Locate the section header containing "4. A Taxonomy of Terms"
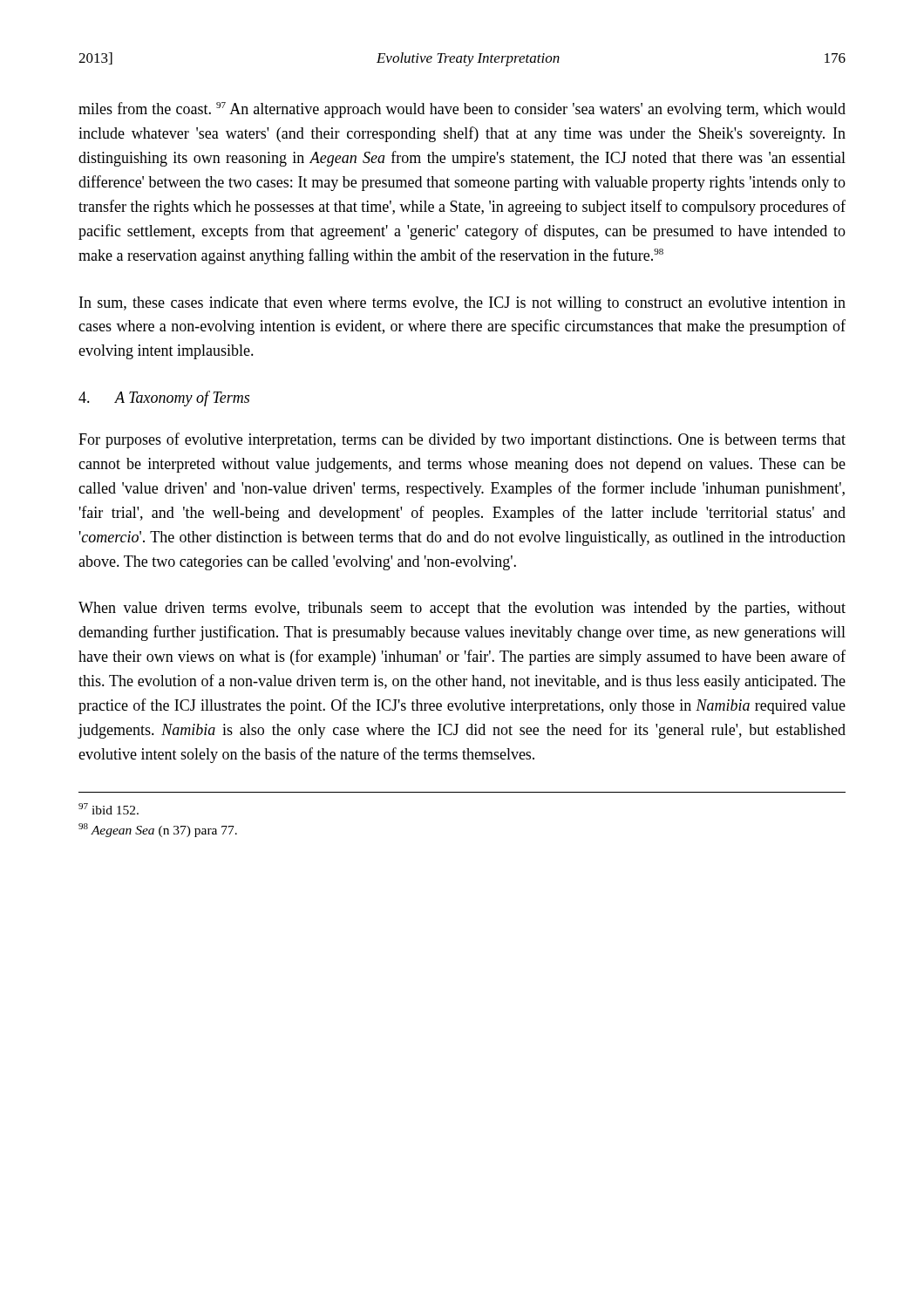Screen dimensions: 1308x924 click(164, 399)
